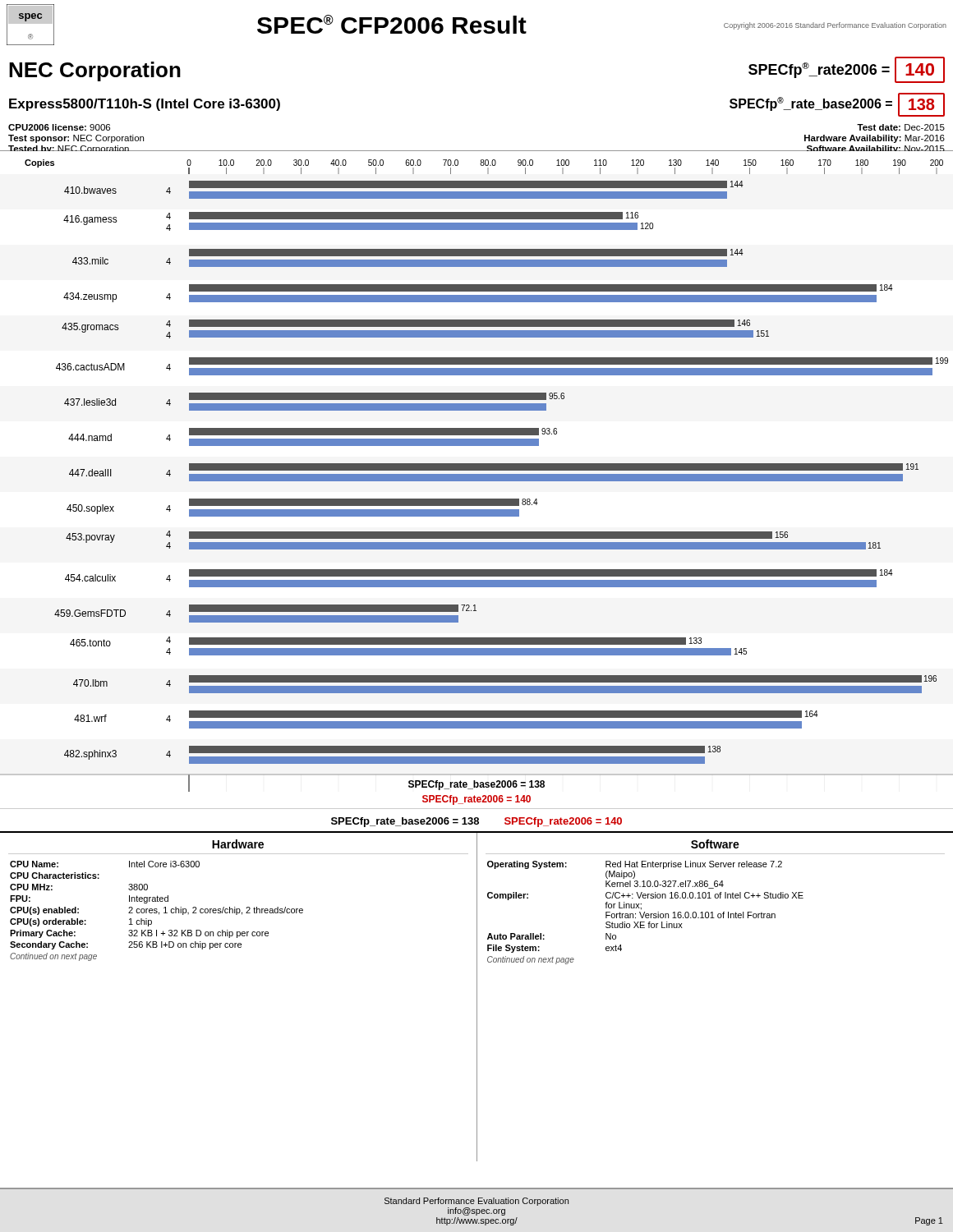The image size is (953, 1232).
Task: Point to the element starting "CPU2006 license: 9006 Test sponsor: NEC Corporation"
Action: click(55, 127)
